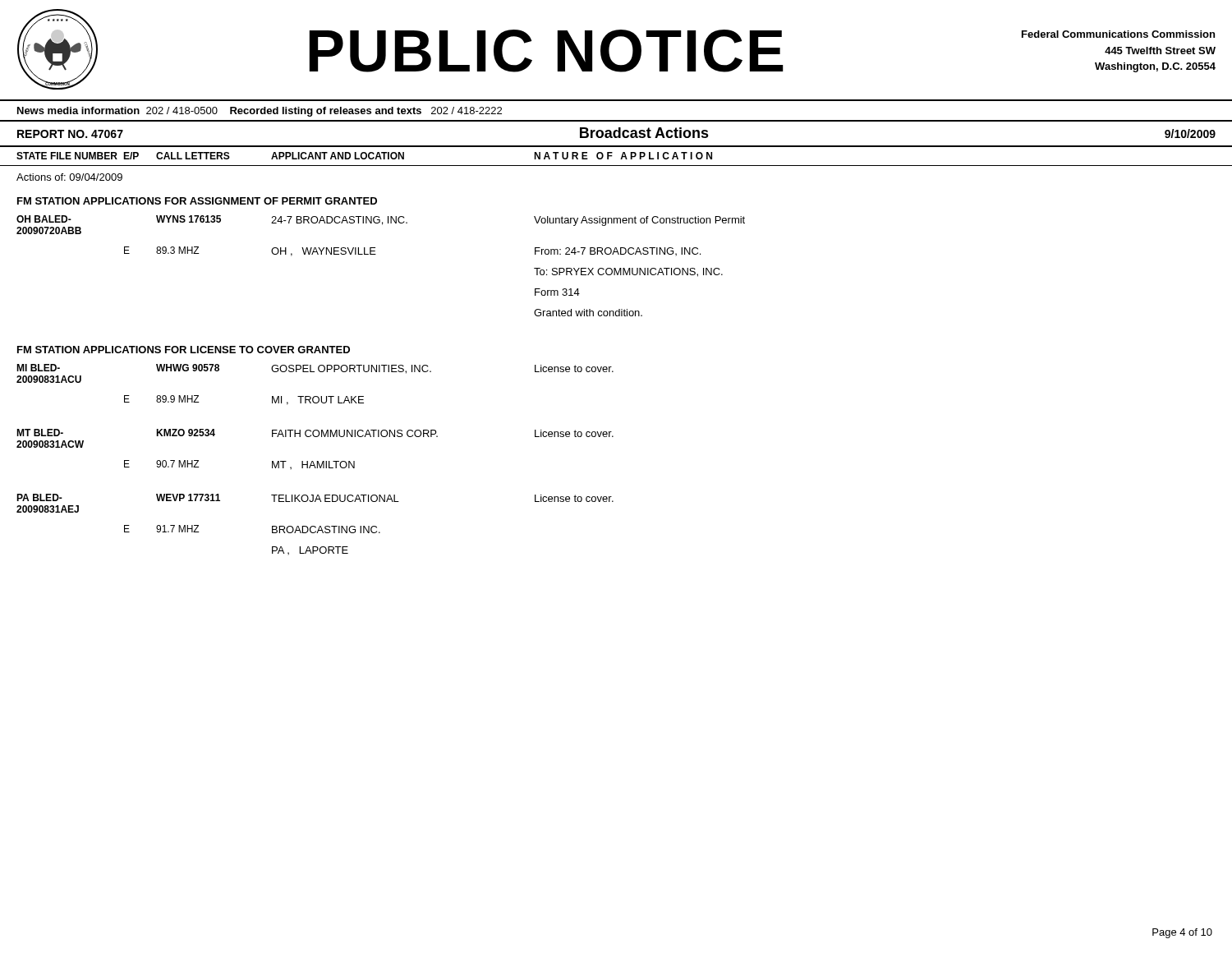
Task: Locate the region starting "Broadcast Actions"
Action: (x=644, y=133)
